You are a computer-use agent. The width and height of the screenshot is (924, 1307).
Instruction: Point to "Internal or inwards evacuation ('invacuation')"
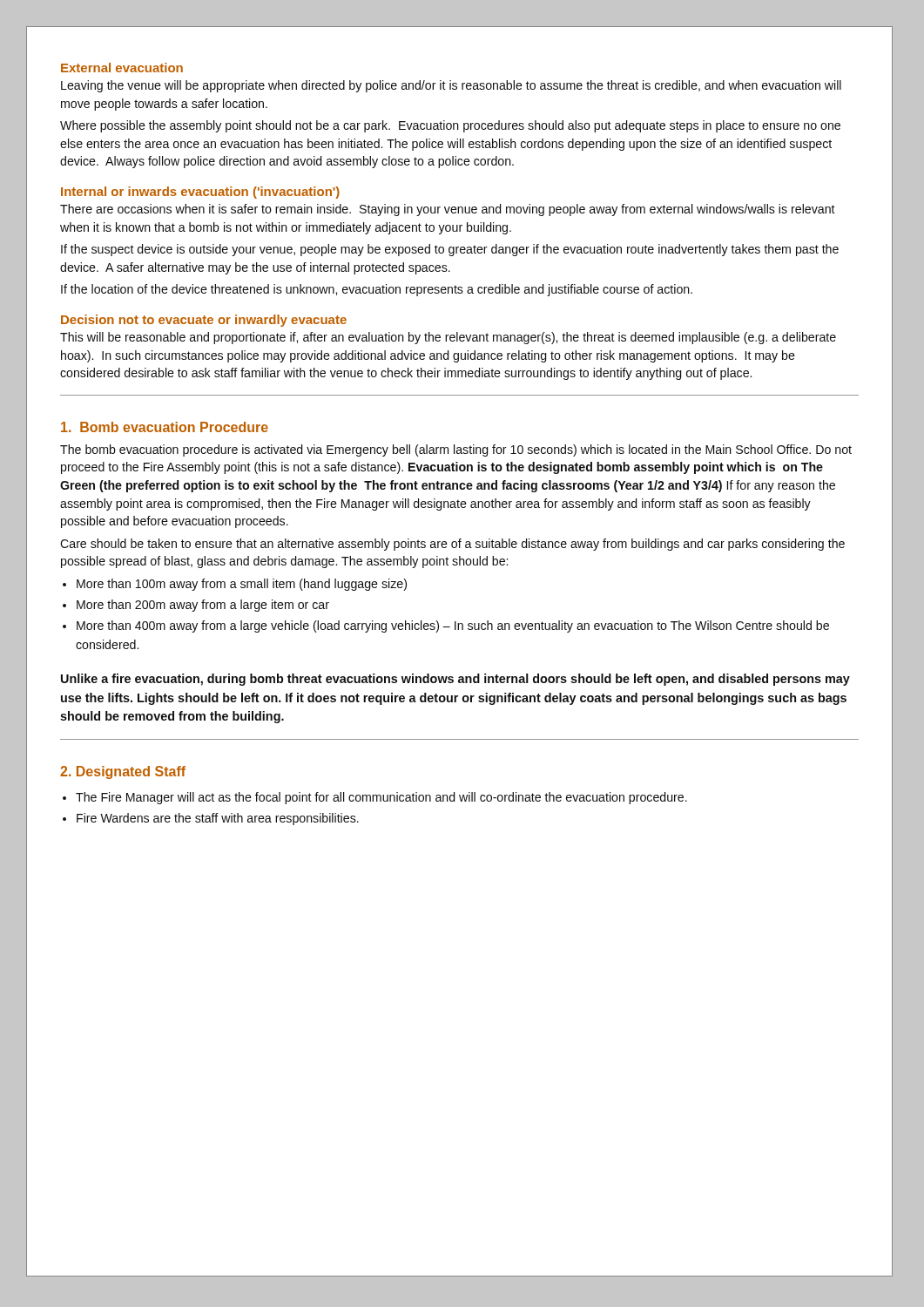pos(200,191)
